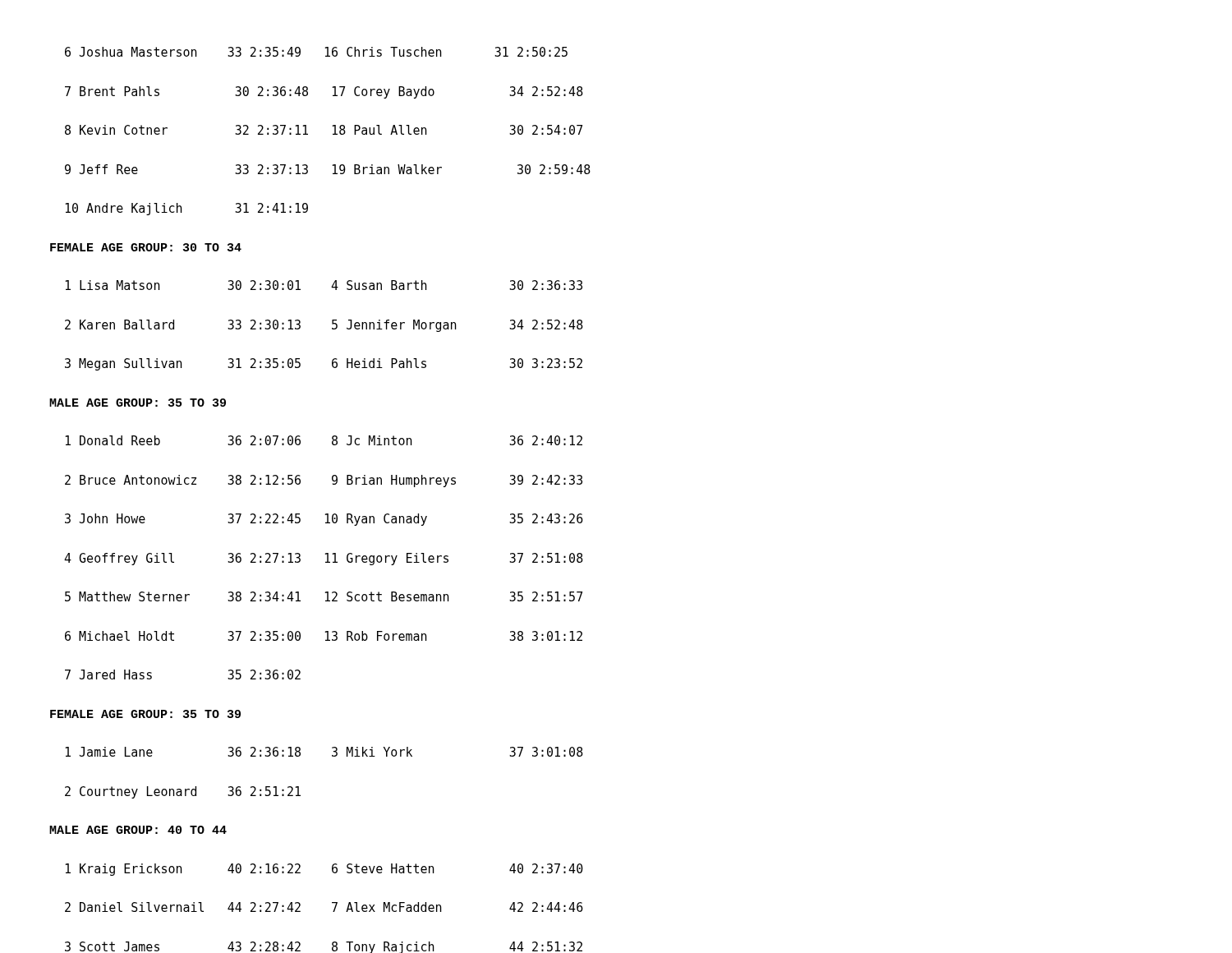
Task: Click the passage that begins "2 Bruce Antonowicz 38 2:12:56 9 Brian Humphreys"
Action: pyautogui.click(x=126, y=481)
